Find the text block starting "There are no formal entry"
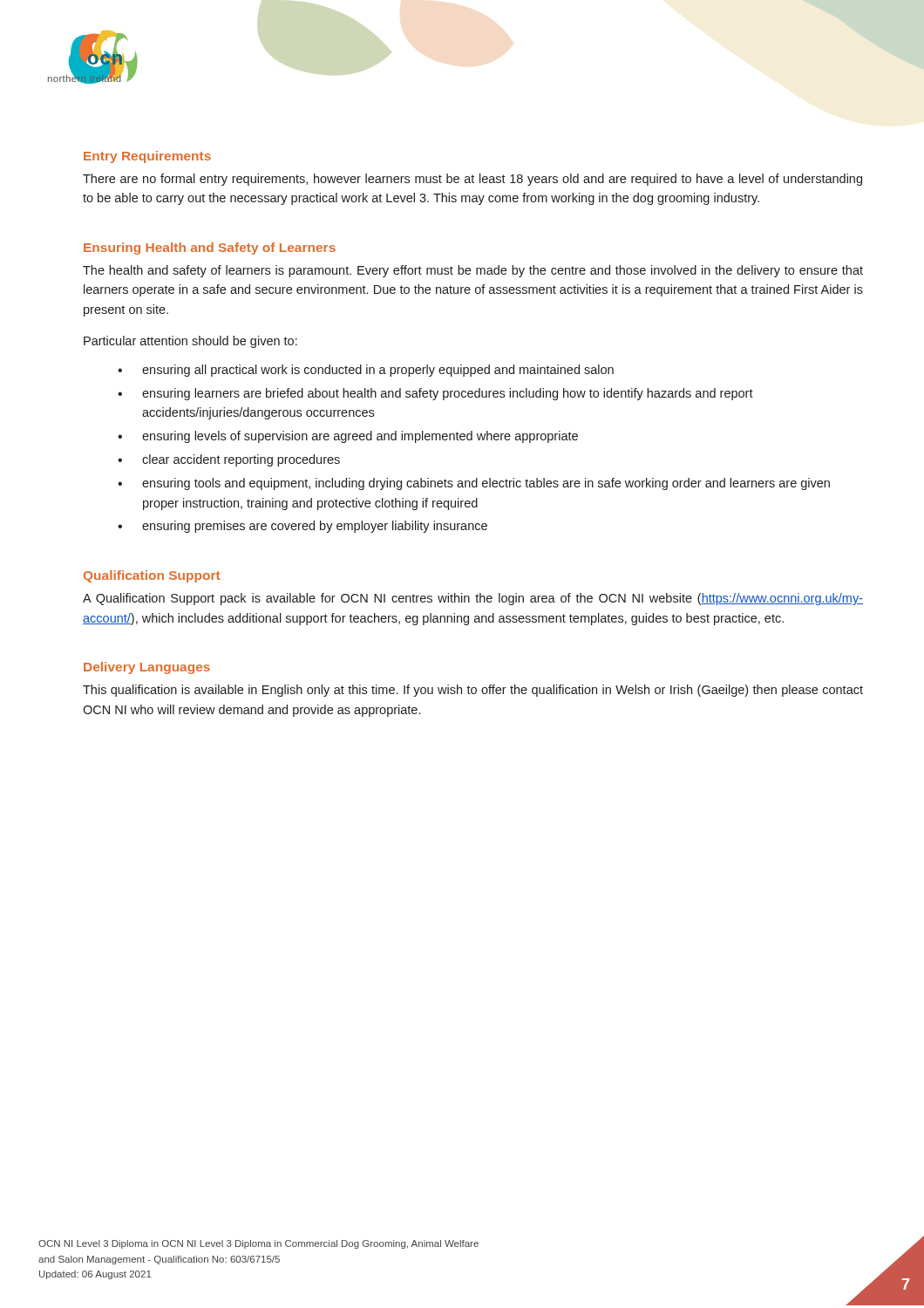Viewport: 924px width, 1308px height. point(473,189)
